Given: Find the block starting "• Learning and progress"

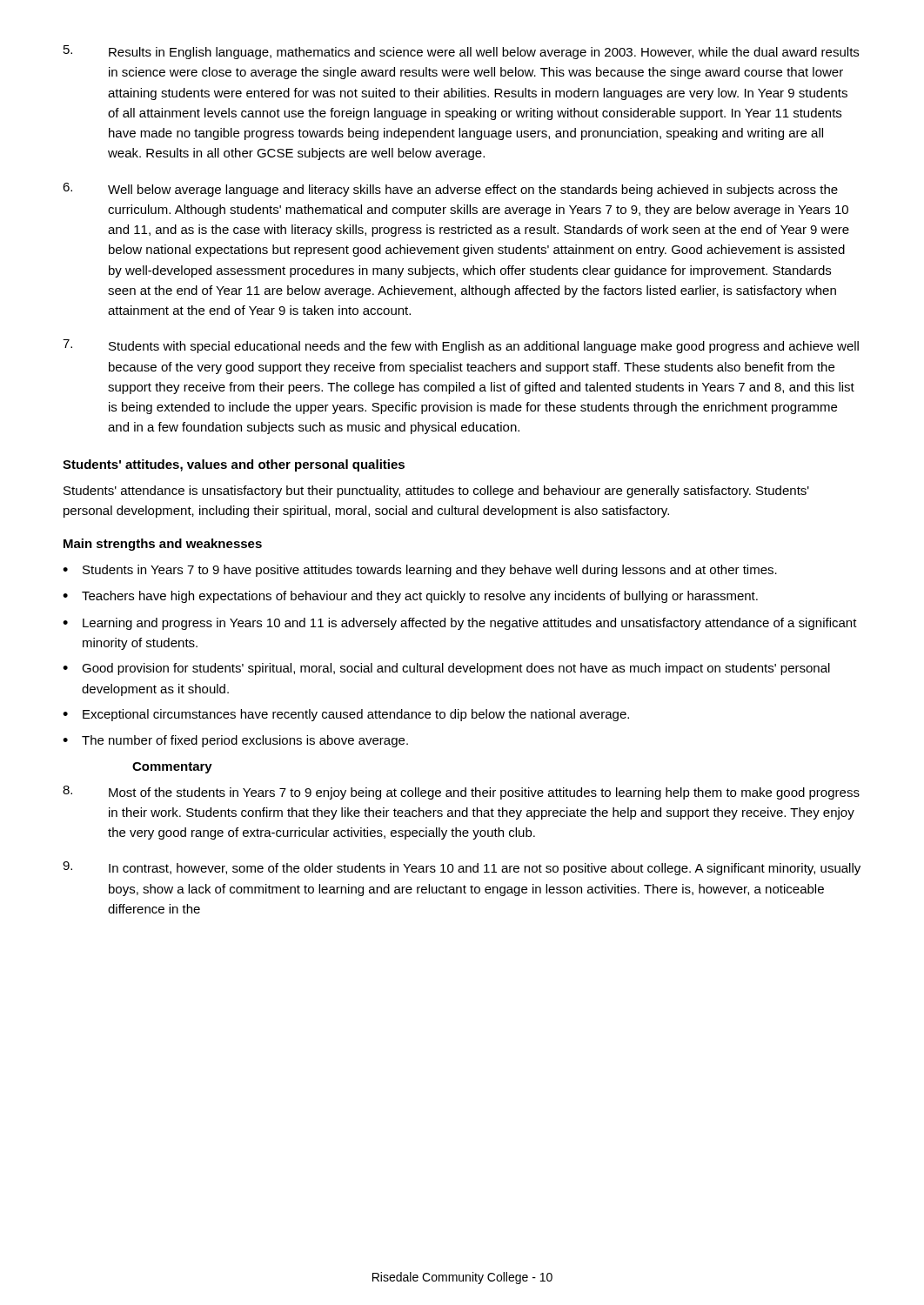Looking at the screenshot, I should pyautogui.click(x=462, y=633).
